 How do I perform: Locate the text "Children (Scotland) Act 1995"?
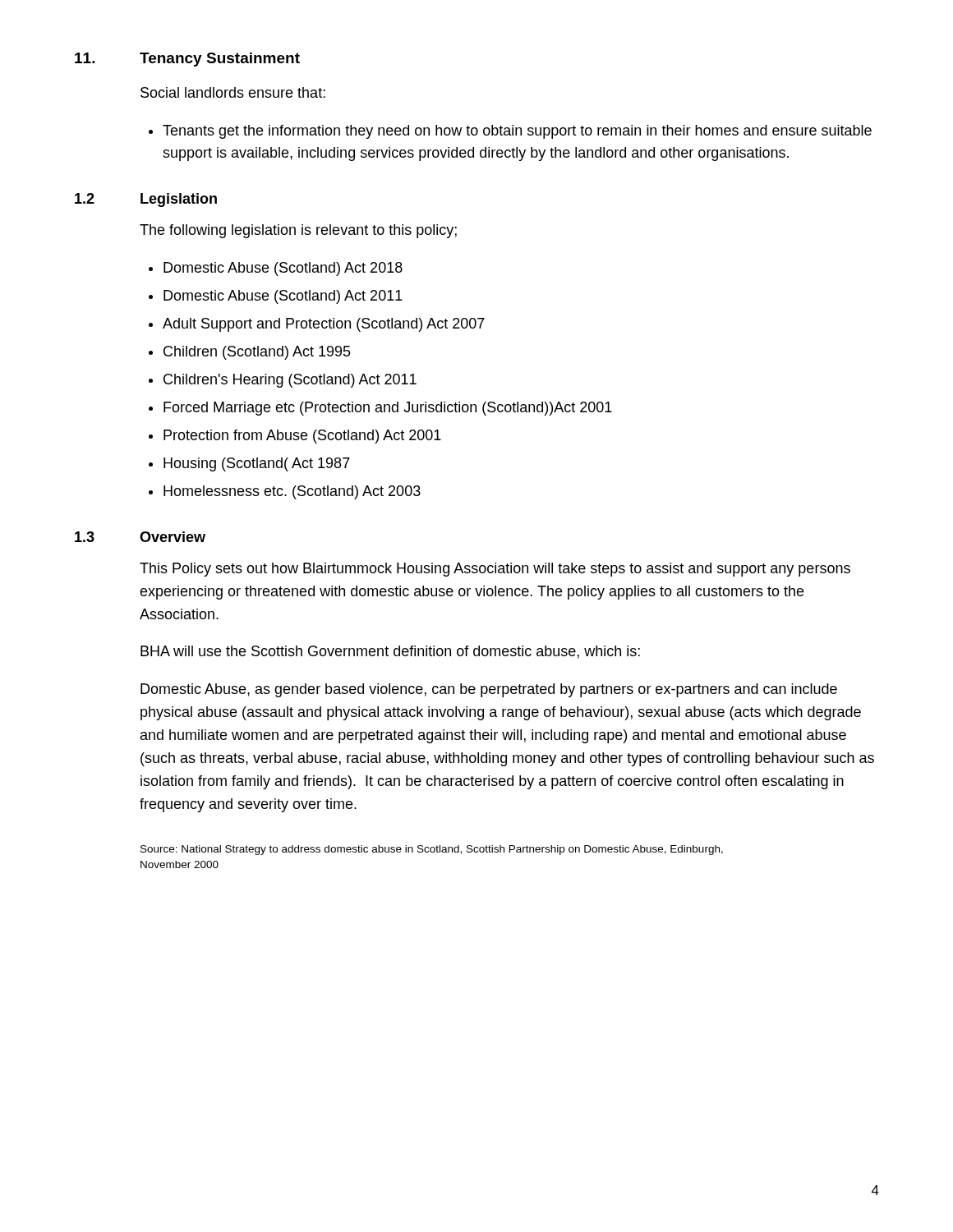(x=257, y=351)
